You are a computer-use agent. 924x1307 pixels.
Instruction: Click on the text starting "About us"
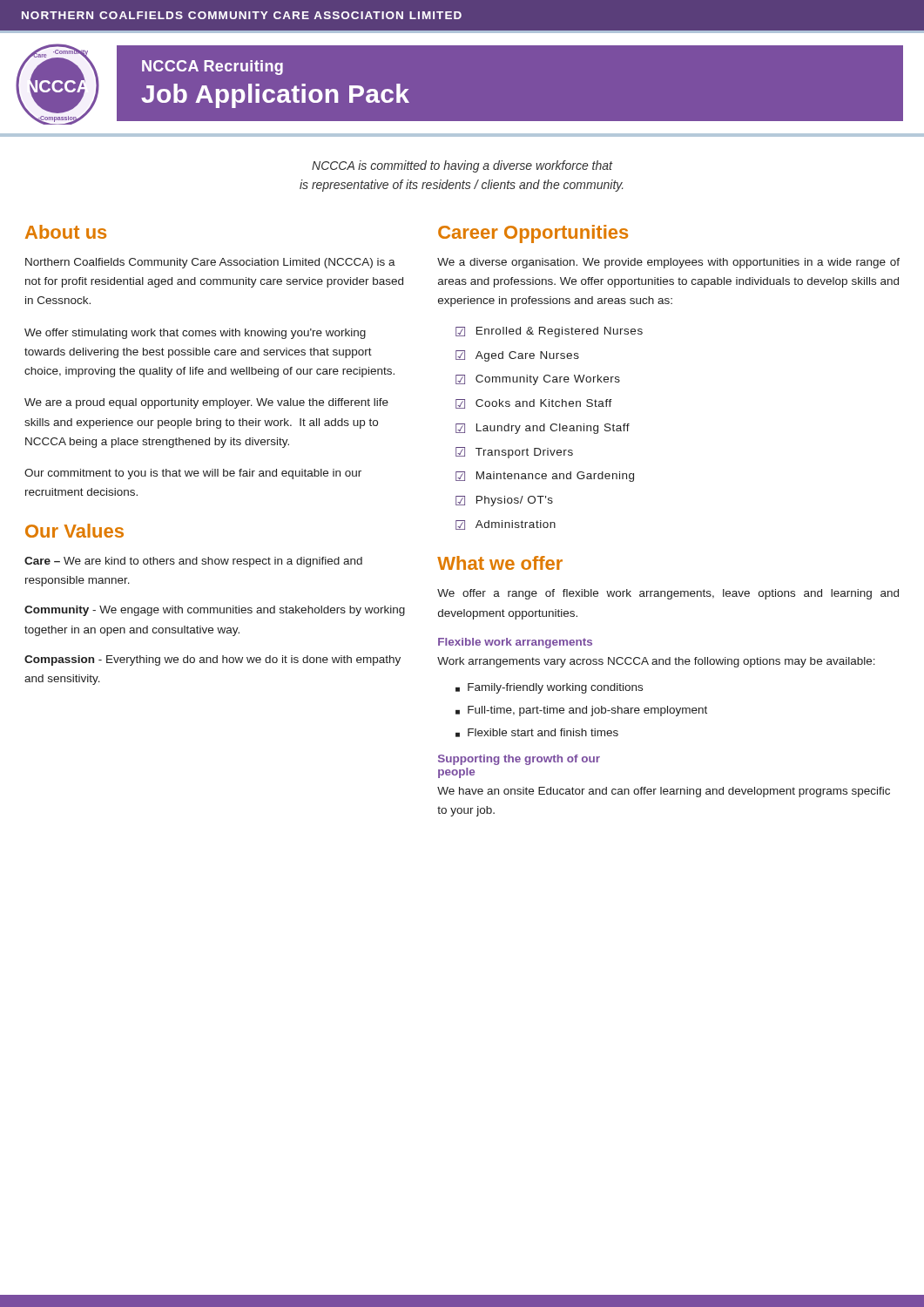tap(66, 232)
